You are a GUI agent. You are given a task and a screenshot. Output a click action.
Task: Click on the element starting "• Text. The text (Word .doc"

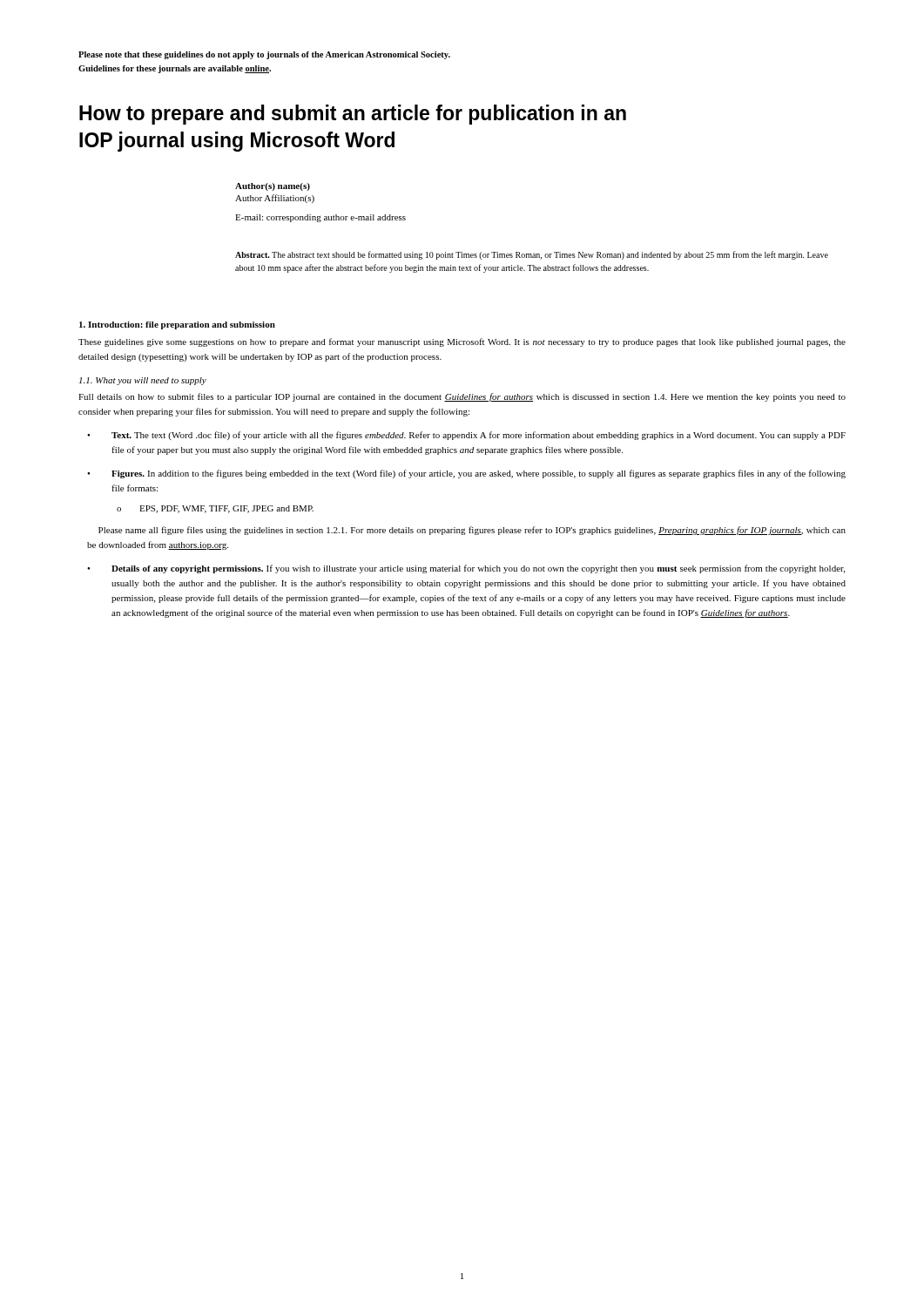462,442
